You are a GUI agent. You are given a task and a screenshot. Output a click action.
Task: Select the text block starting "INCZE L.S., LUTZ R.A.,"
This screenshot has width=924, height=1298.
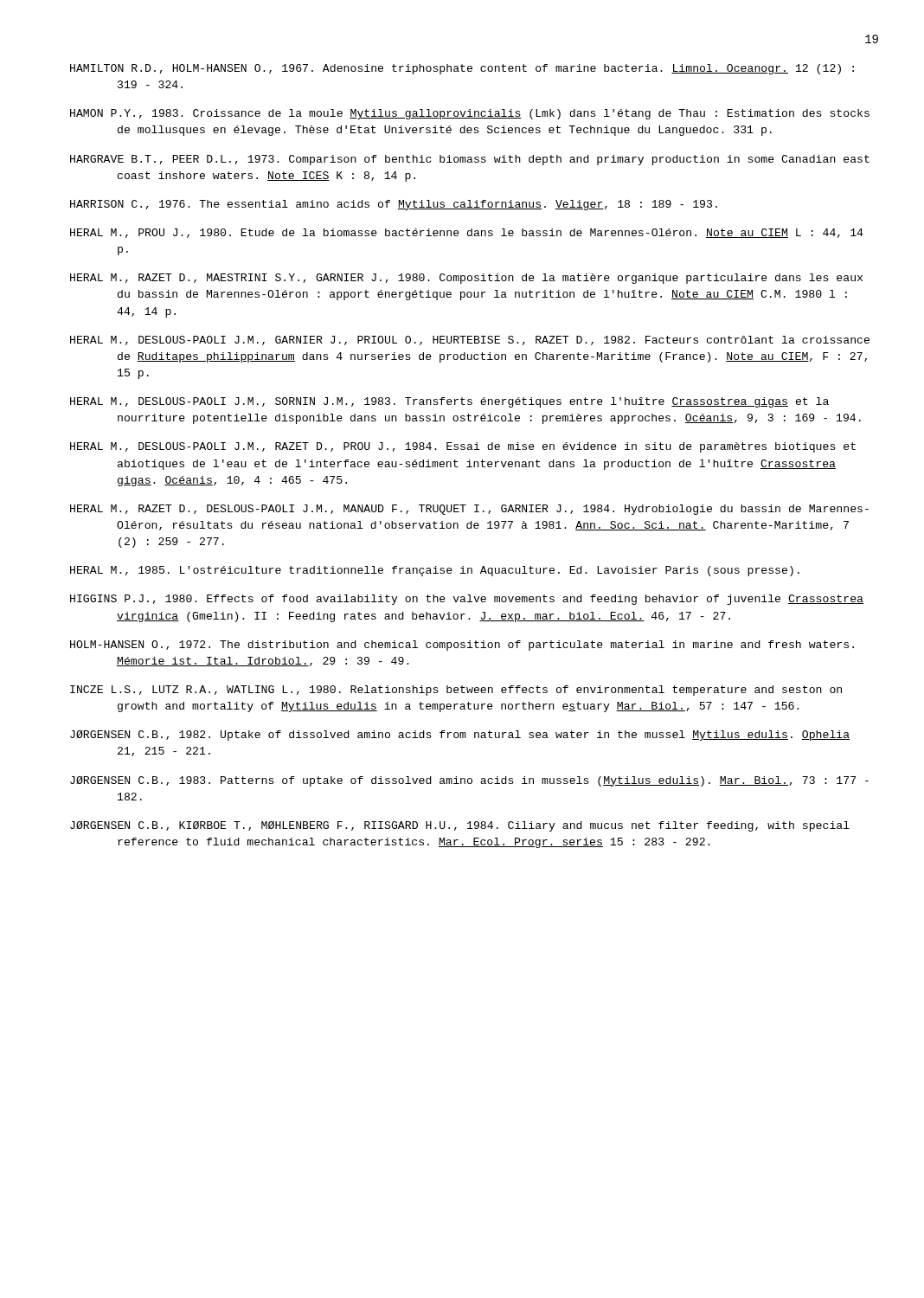coord(471,698)
